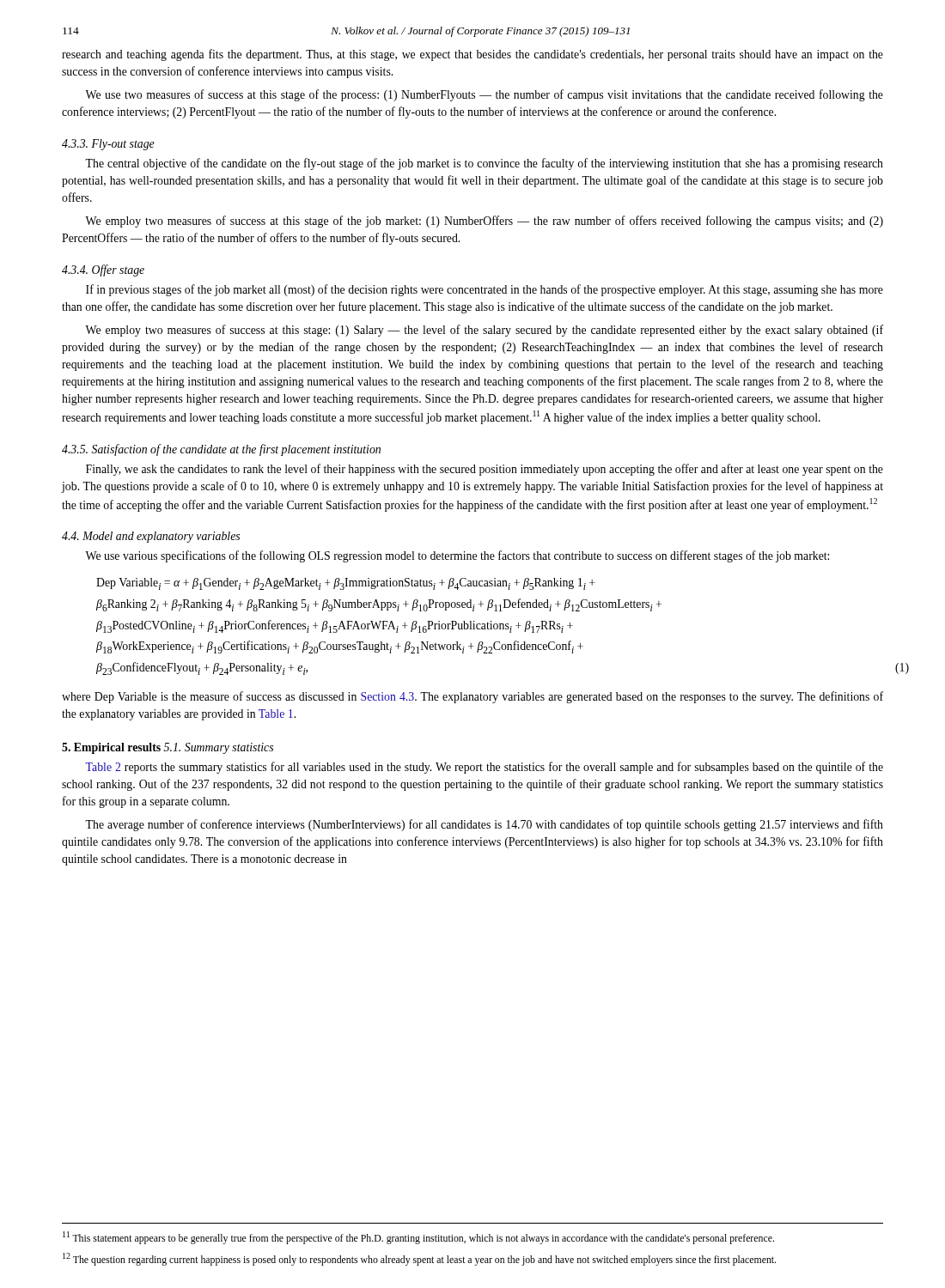The height and width of the screenshot is (1288, 945).
Task: Find the footnote that reads "11 This statement appears"
Action: [418, 1237]
